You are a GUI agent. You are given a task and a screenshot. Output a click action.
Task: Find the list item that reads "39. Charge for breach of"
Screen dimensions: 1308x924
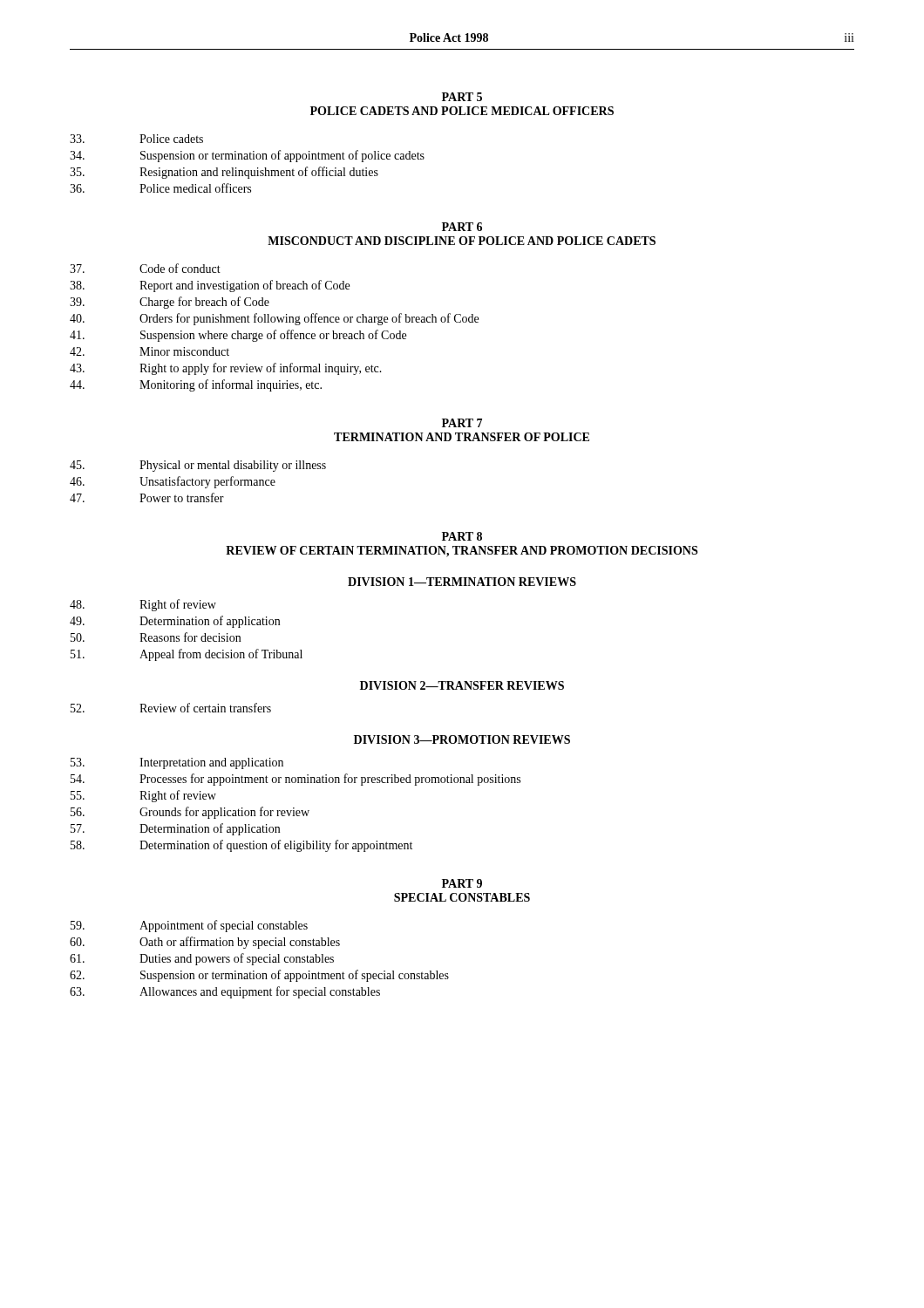pos(462,303)
